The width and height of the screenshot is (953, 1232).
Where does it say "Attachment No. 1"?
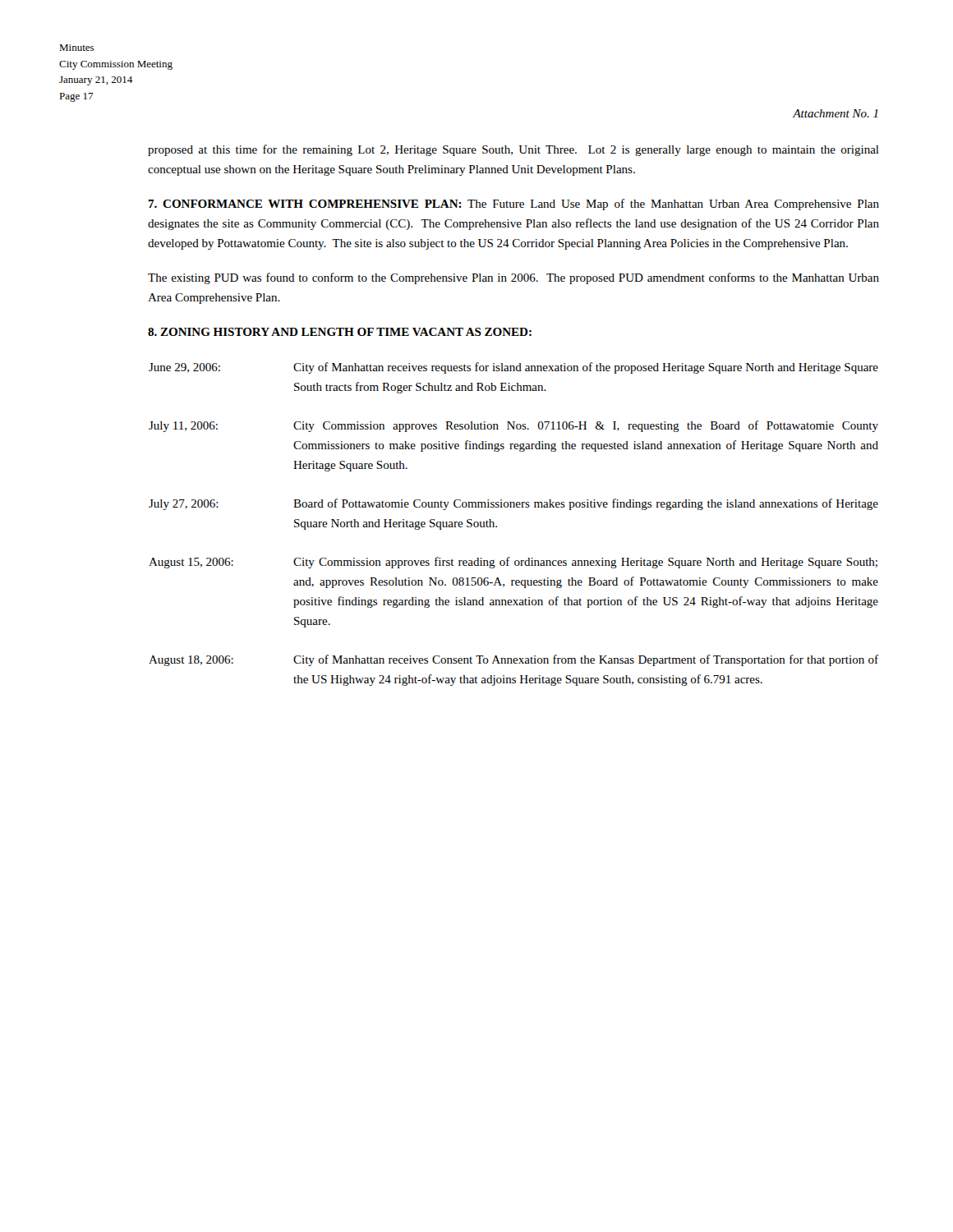pos(836,113)
